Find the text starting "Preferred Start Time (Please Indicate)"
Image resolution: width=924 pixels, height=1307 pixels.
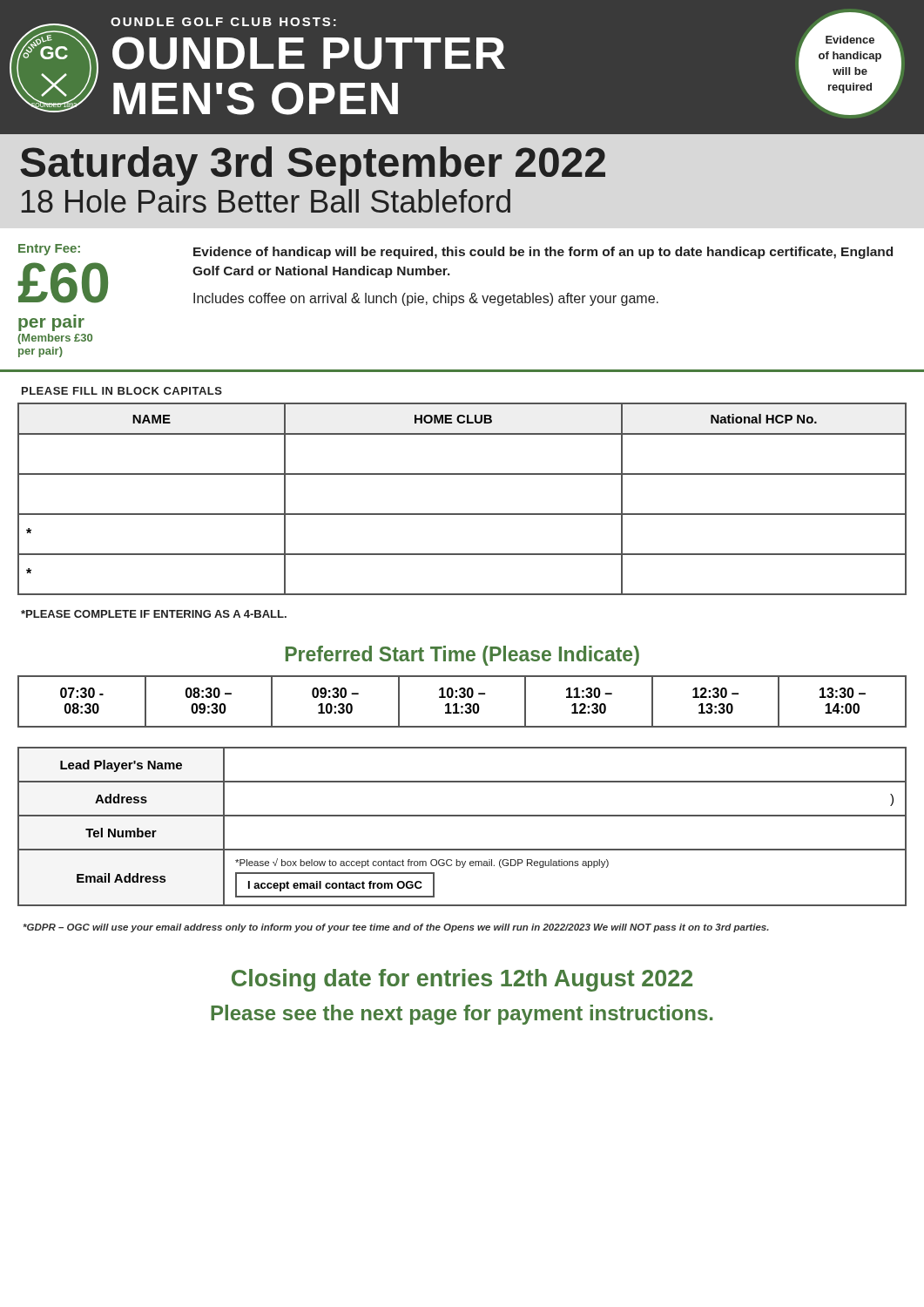click(x=462, y=654)
